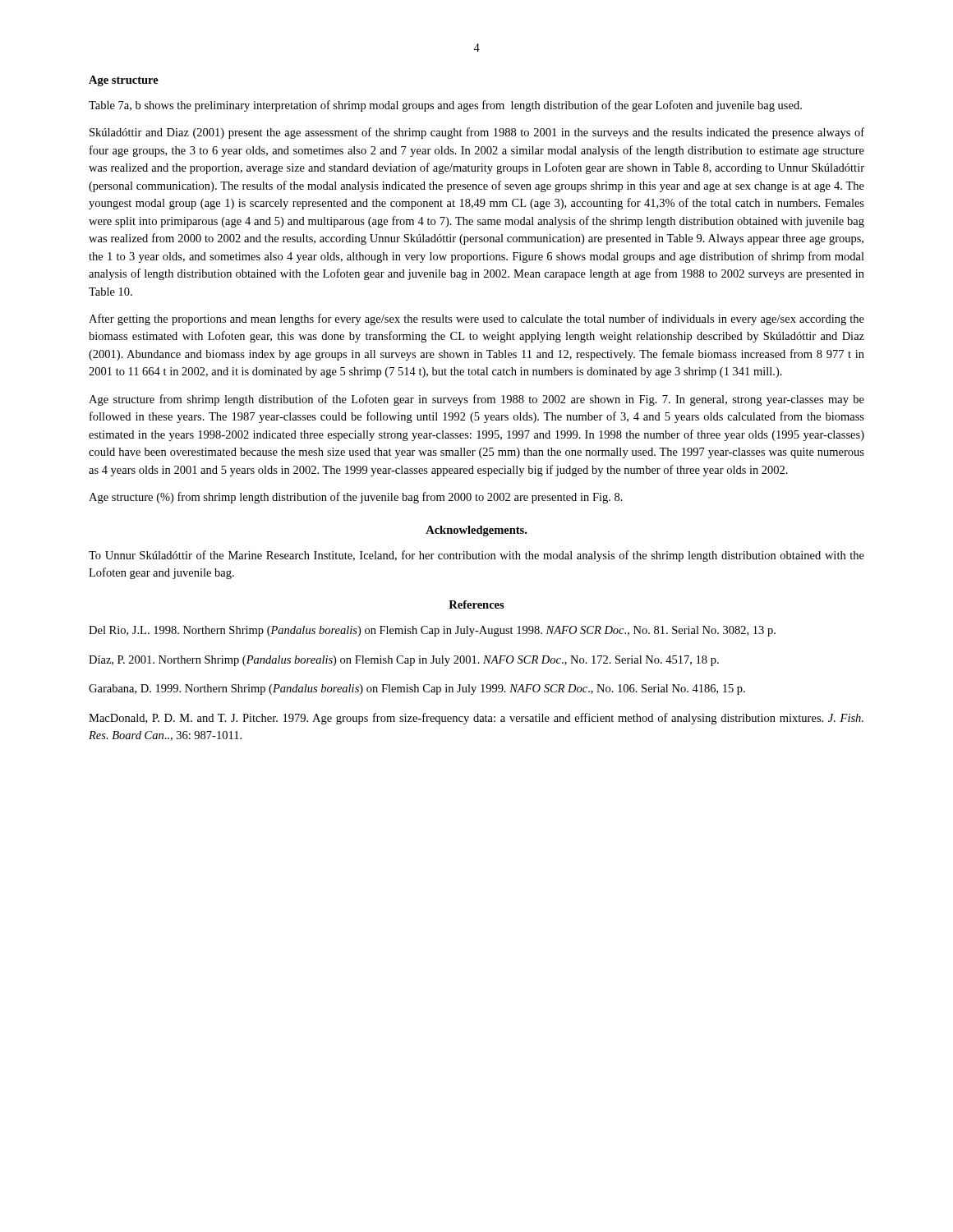Screen dimensions: 1232x953
Task: Click on the text block containing "After getting the proportions and mean lengths for"
Action: (x=476, y=345)
